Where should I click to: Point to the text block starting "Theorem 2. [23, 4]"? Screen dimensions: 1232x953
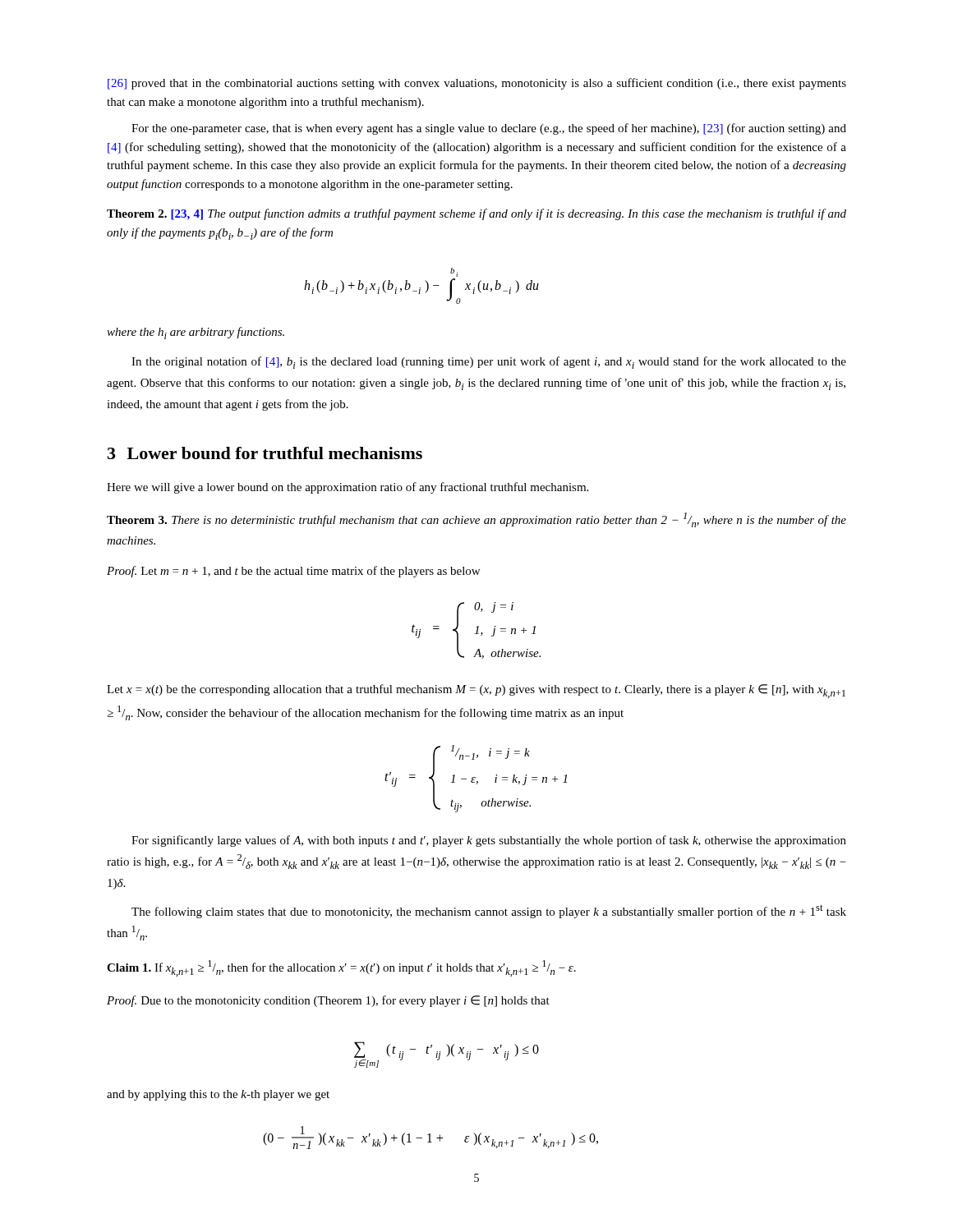[476, 224]
